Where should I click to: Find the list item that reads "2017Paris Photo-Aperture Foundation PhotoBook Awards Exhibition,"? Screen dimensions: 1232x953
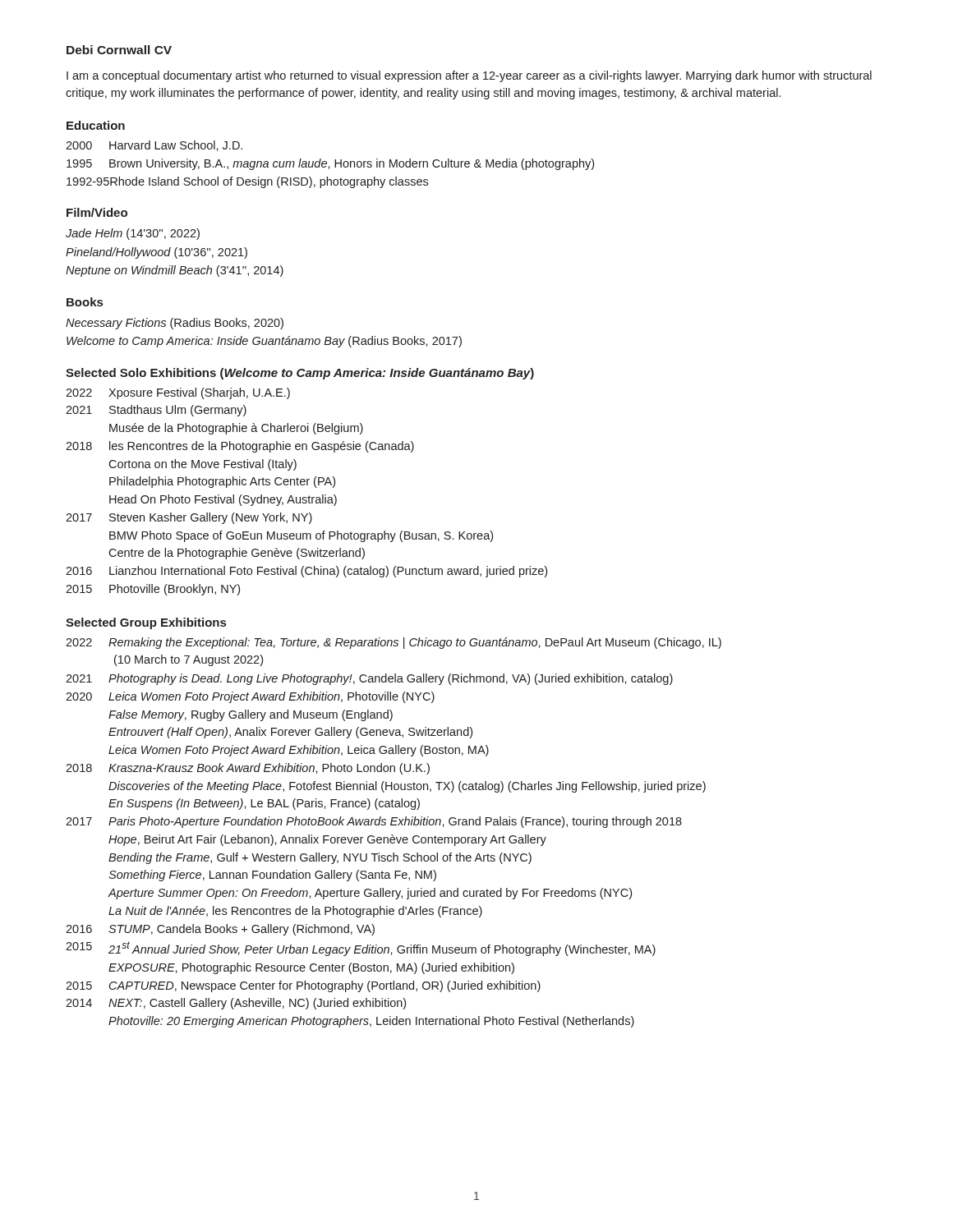pos(476,822)
